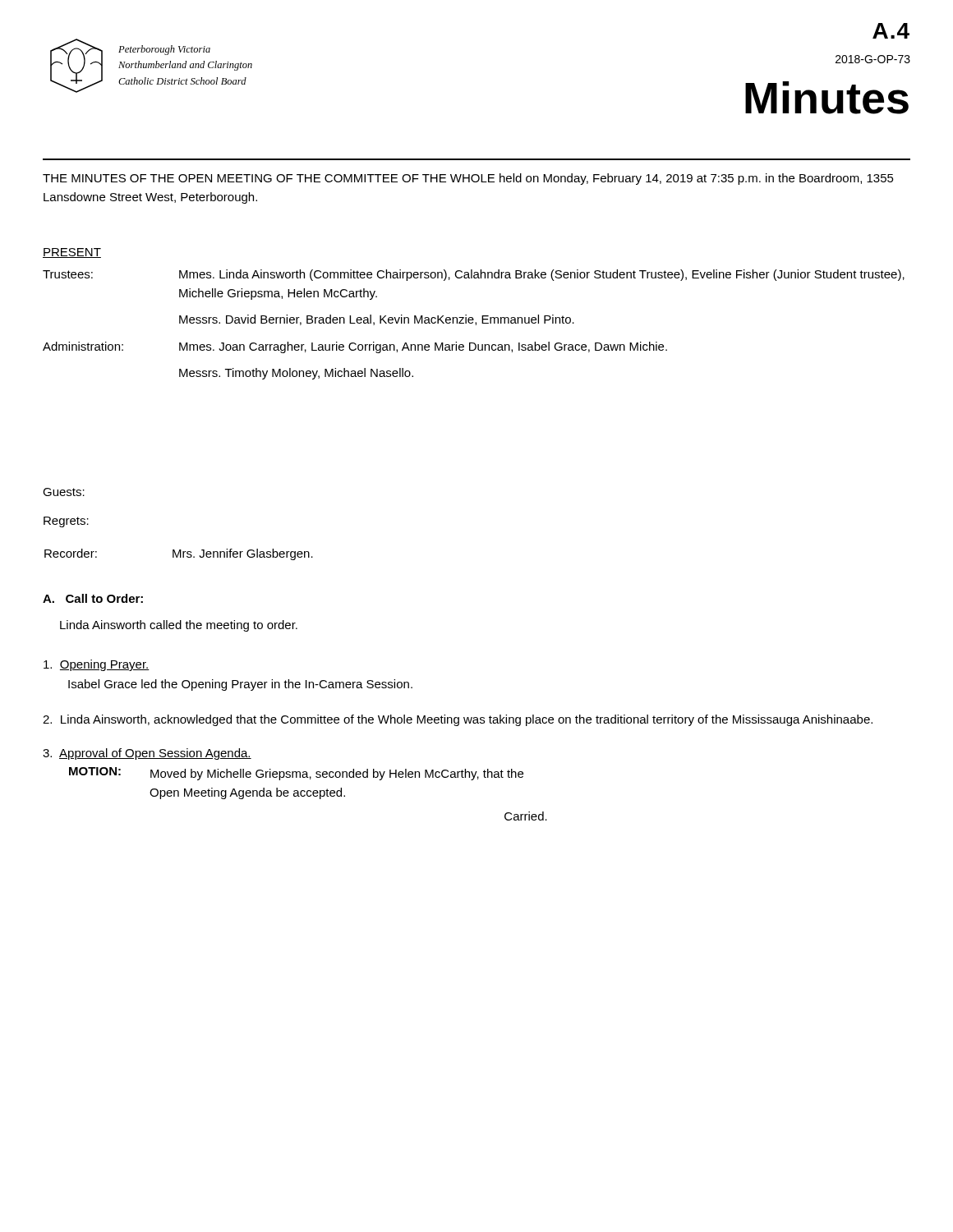Navigate to the block starting "2. Linda Ainsworth, acknowledged"

[x=476, y=719]
